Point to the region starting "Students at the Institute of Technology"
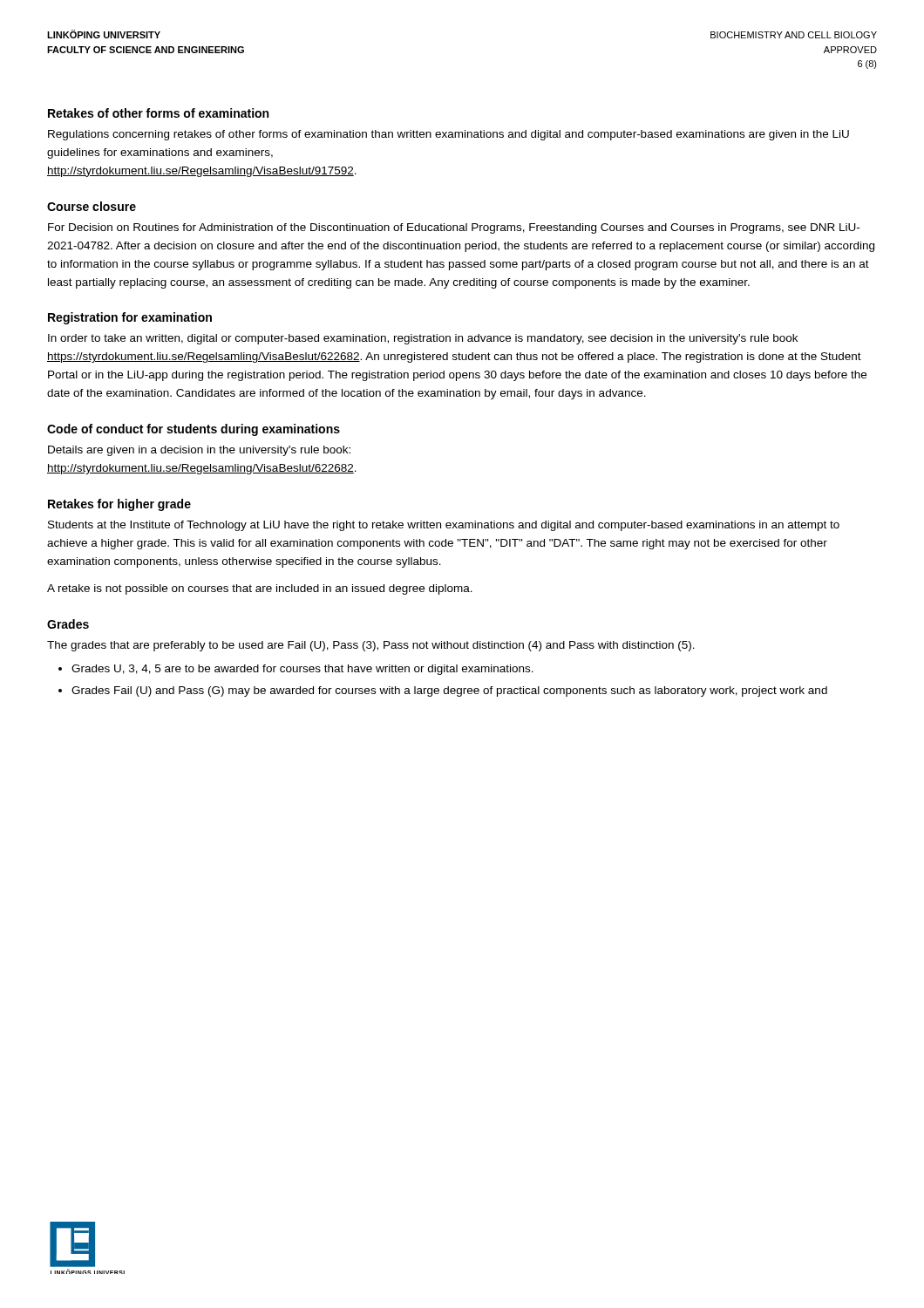 tap(443, 543)
